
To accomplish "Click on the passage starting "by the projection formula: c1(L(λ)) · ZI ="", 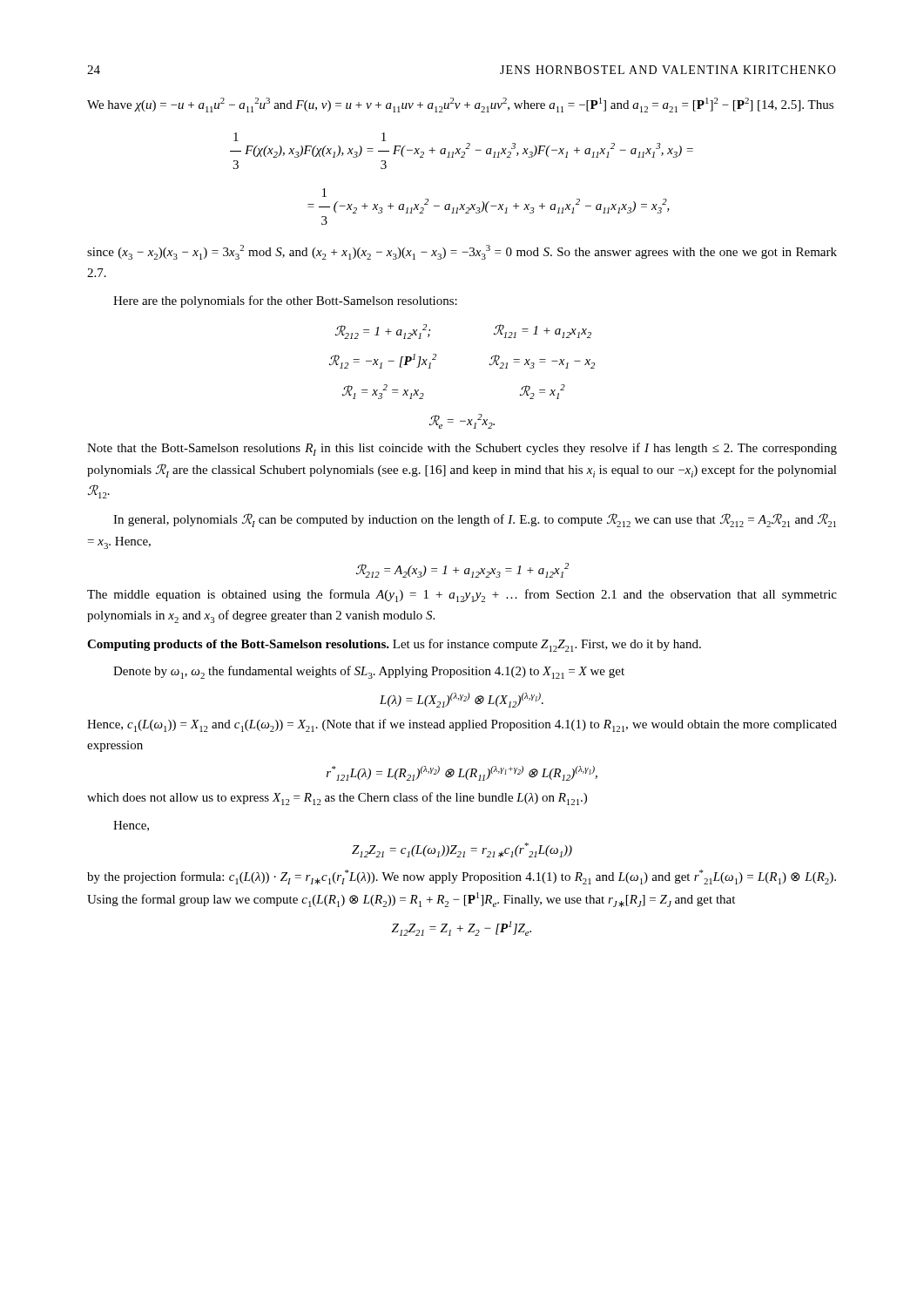I will [x=462, y=888].
